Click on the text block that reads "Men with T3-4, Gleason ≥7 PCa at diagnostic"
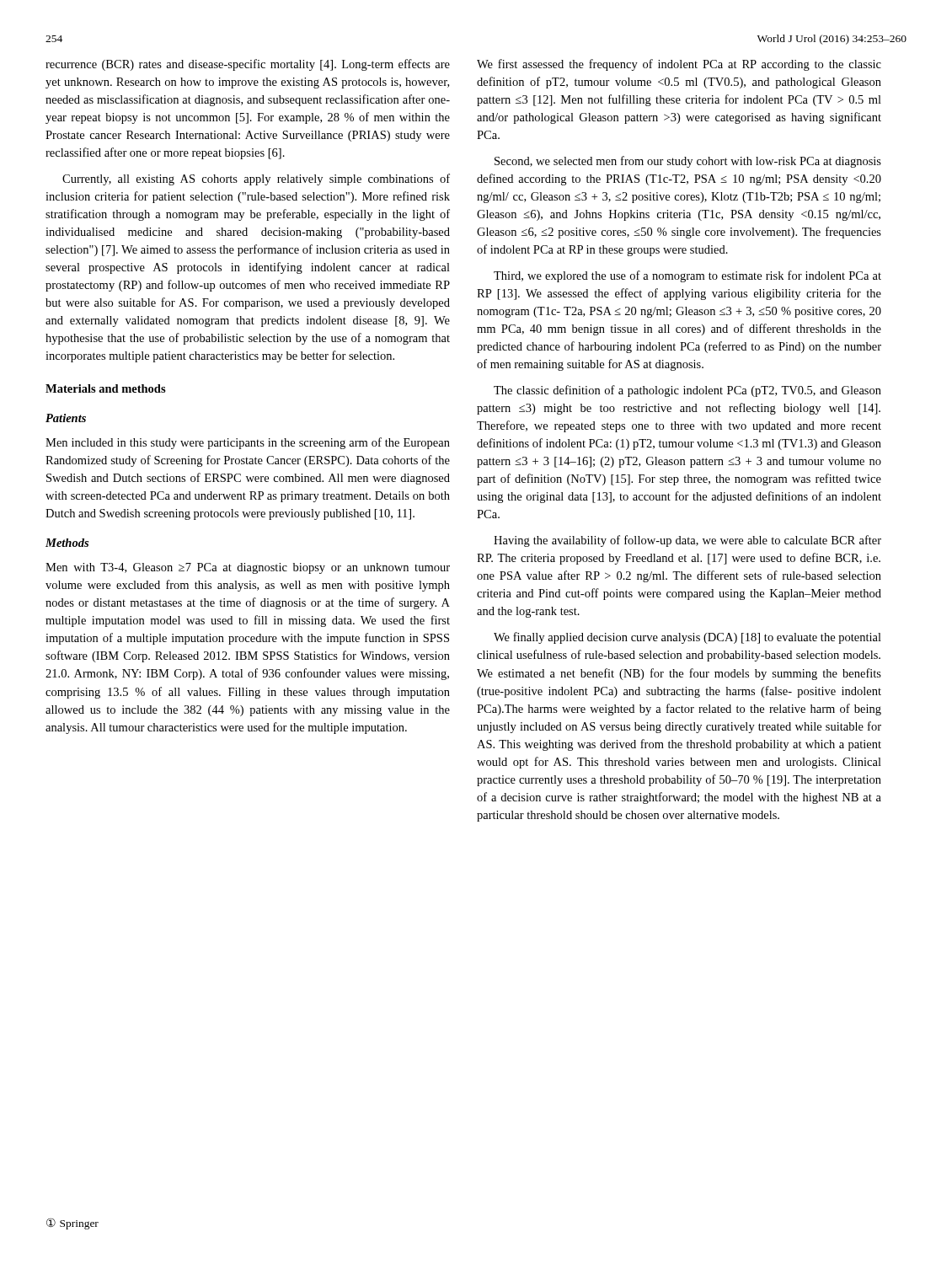Image resolution: width=952 pixels, height=1264 pixels. click(248, 648)
